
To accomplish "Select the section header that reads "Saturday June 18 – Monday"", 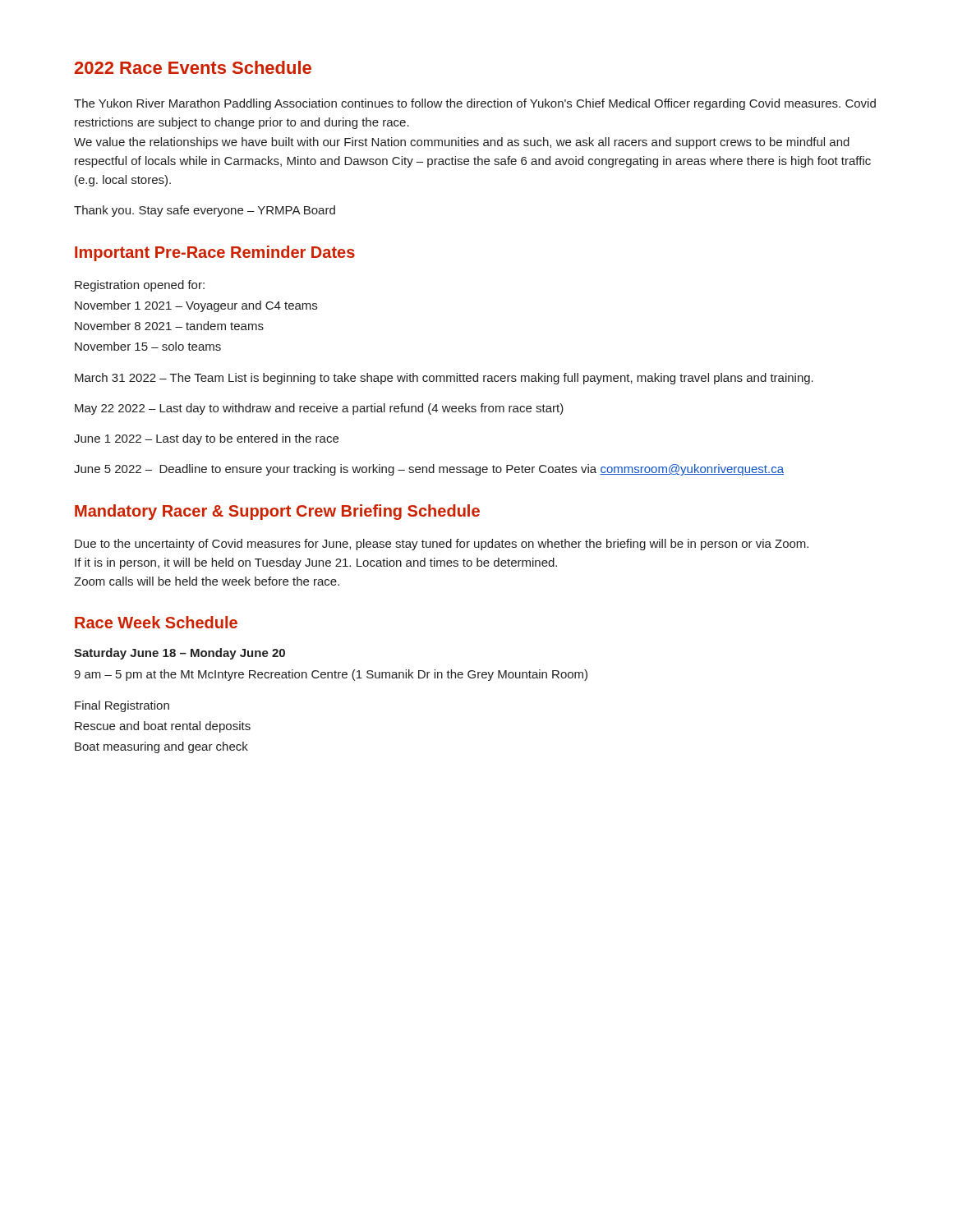I will point(180,653).
